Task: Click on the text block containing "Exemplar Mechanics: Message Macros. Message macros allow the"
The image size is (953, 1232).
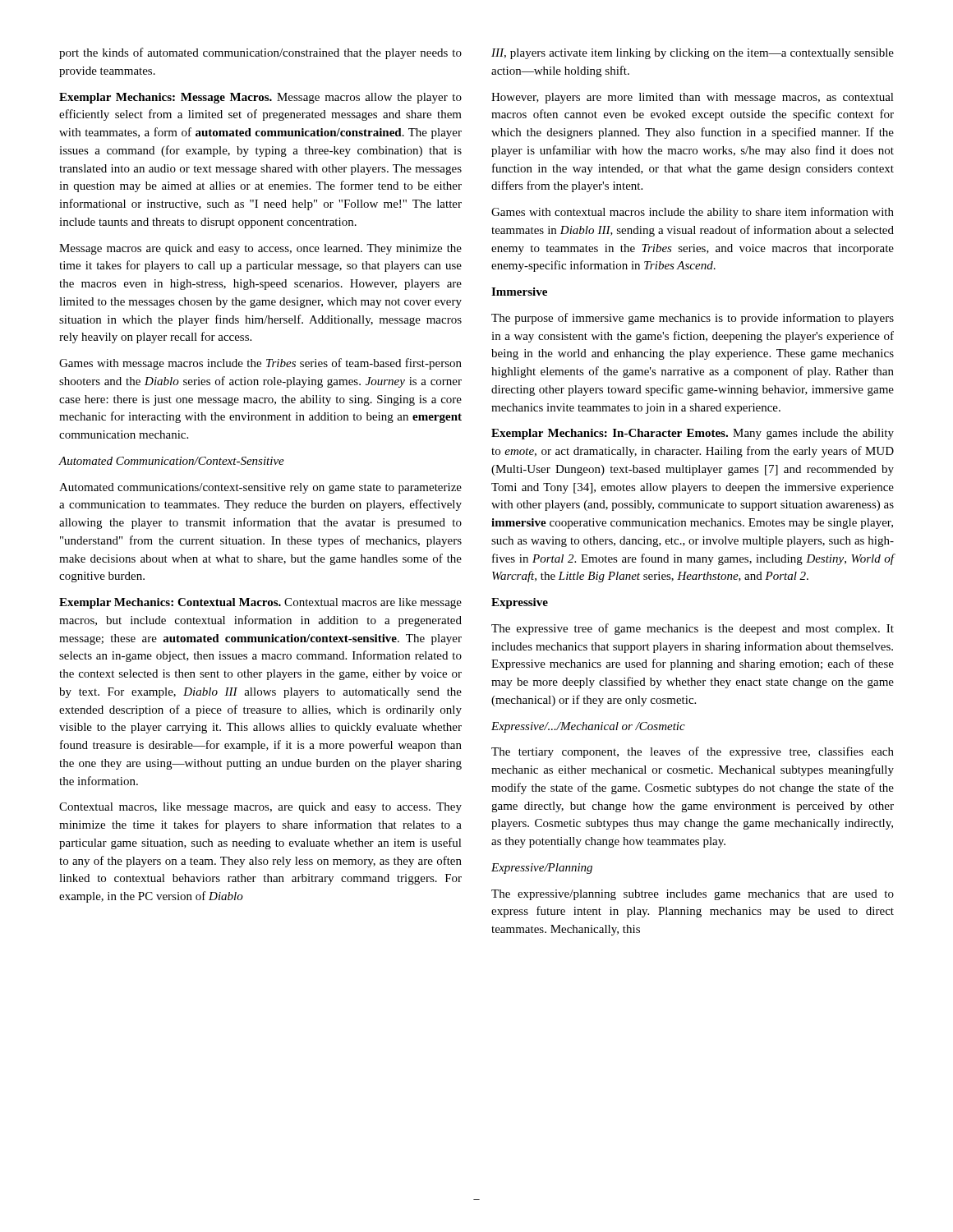Action: (260, 160)
